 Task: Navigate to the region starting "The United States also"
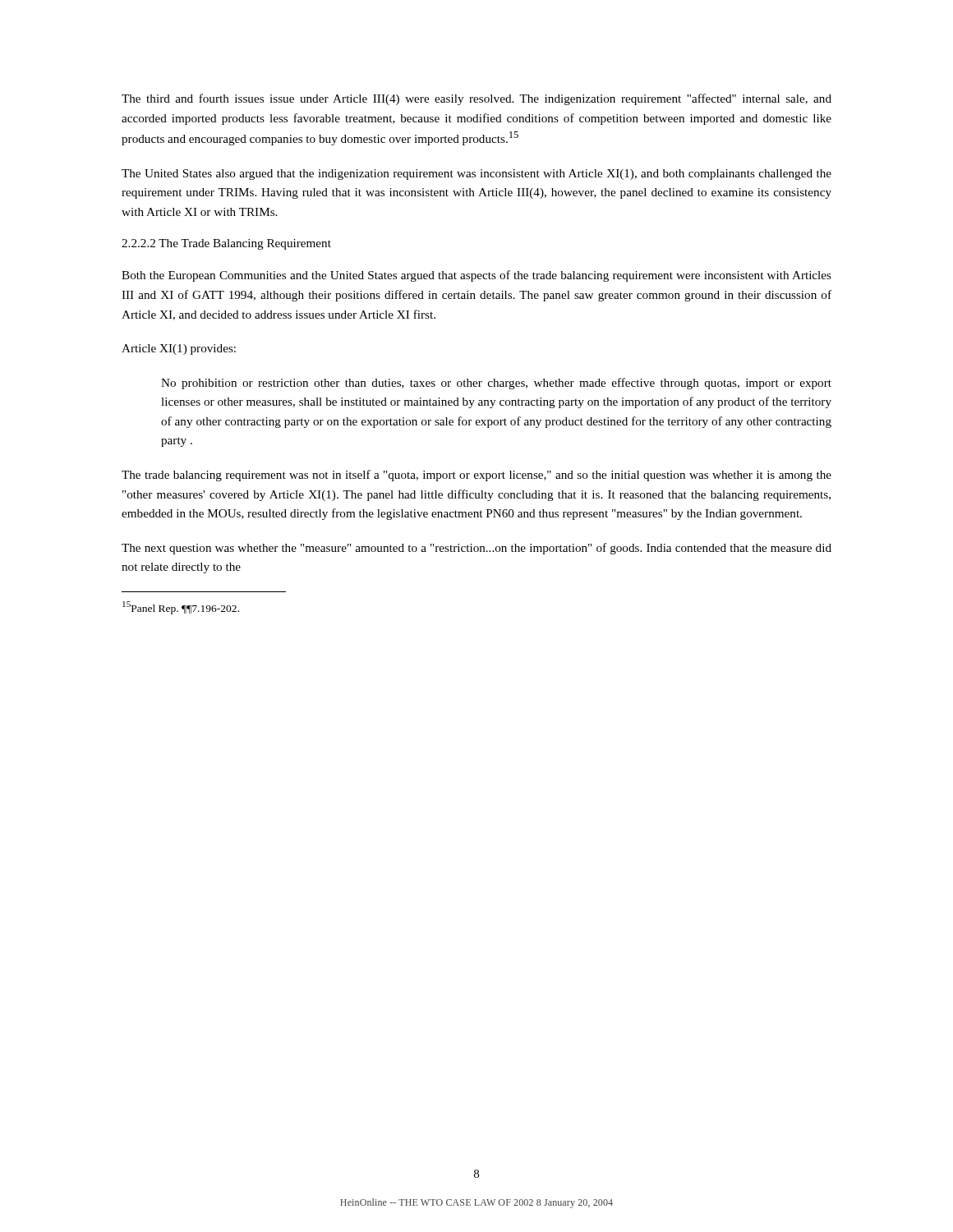476,192
